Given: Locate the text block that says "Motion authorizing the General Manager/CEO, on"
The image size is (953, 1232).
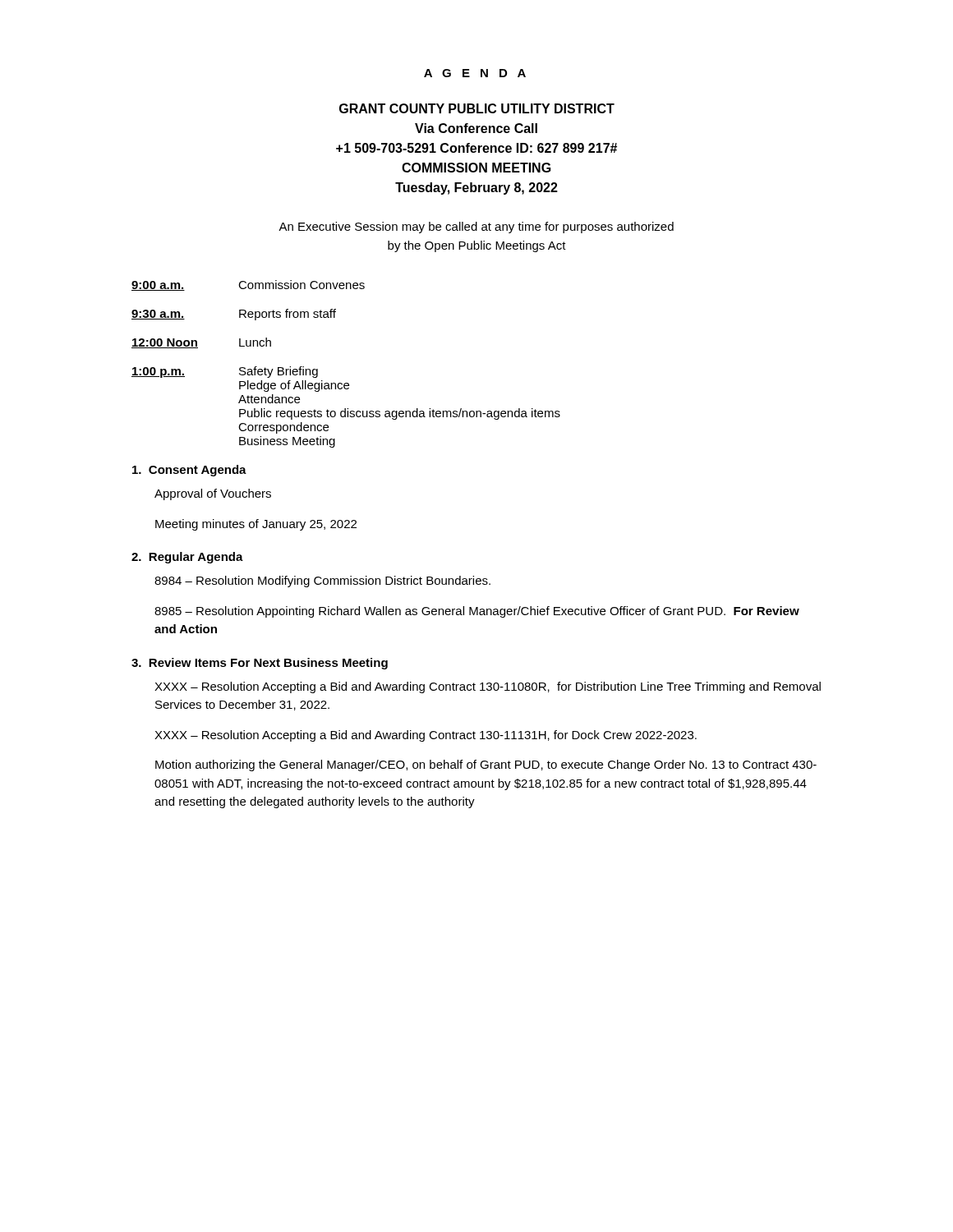Looking at the screenshot, I should pyautogui.click(x=486, y=783).
